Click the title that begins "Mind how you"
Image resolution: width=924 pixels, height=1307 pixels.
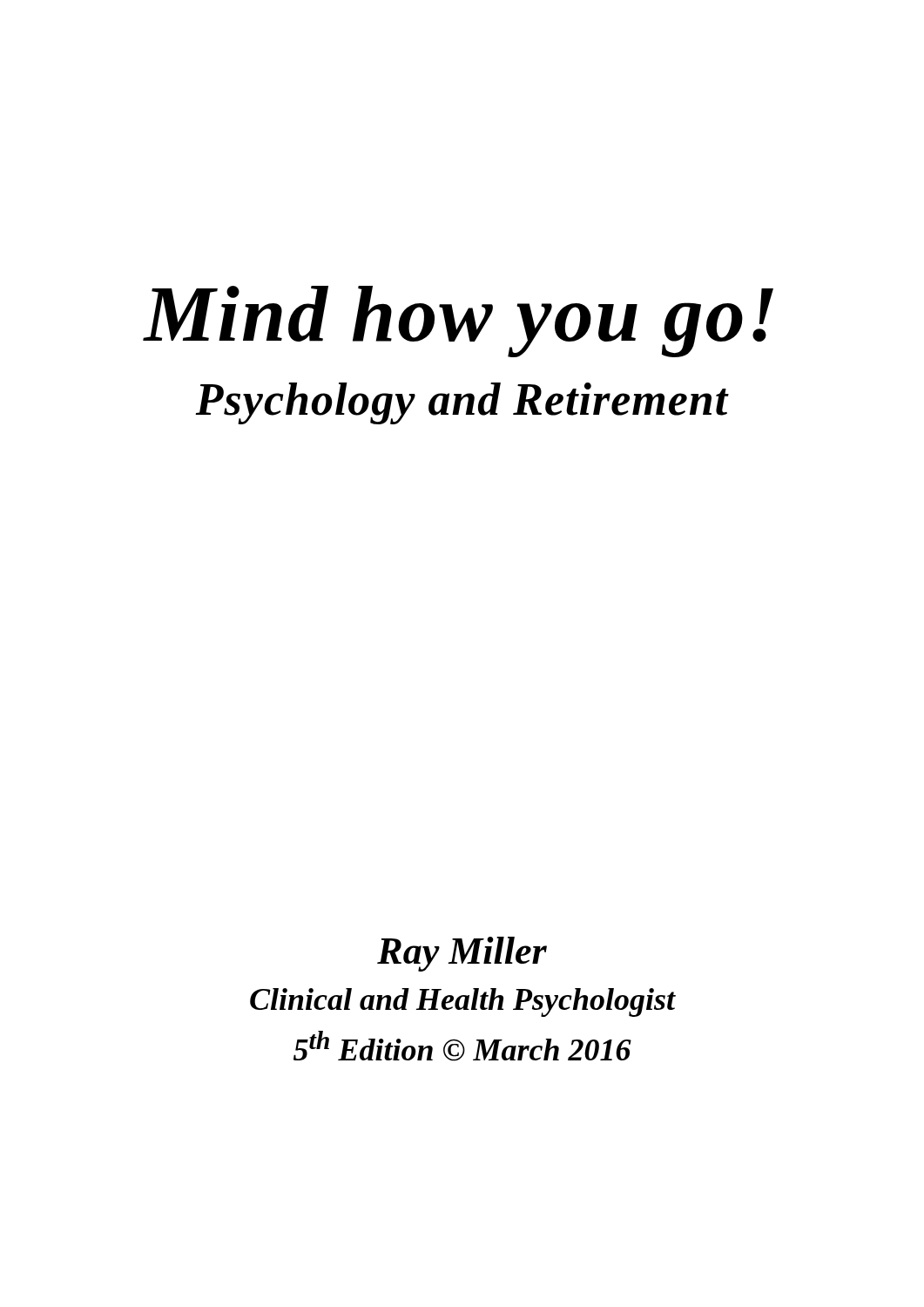click(462, 314)
